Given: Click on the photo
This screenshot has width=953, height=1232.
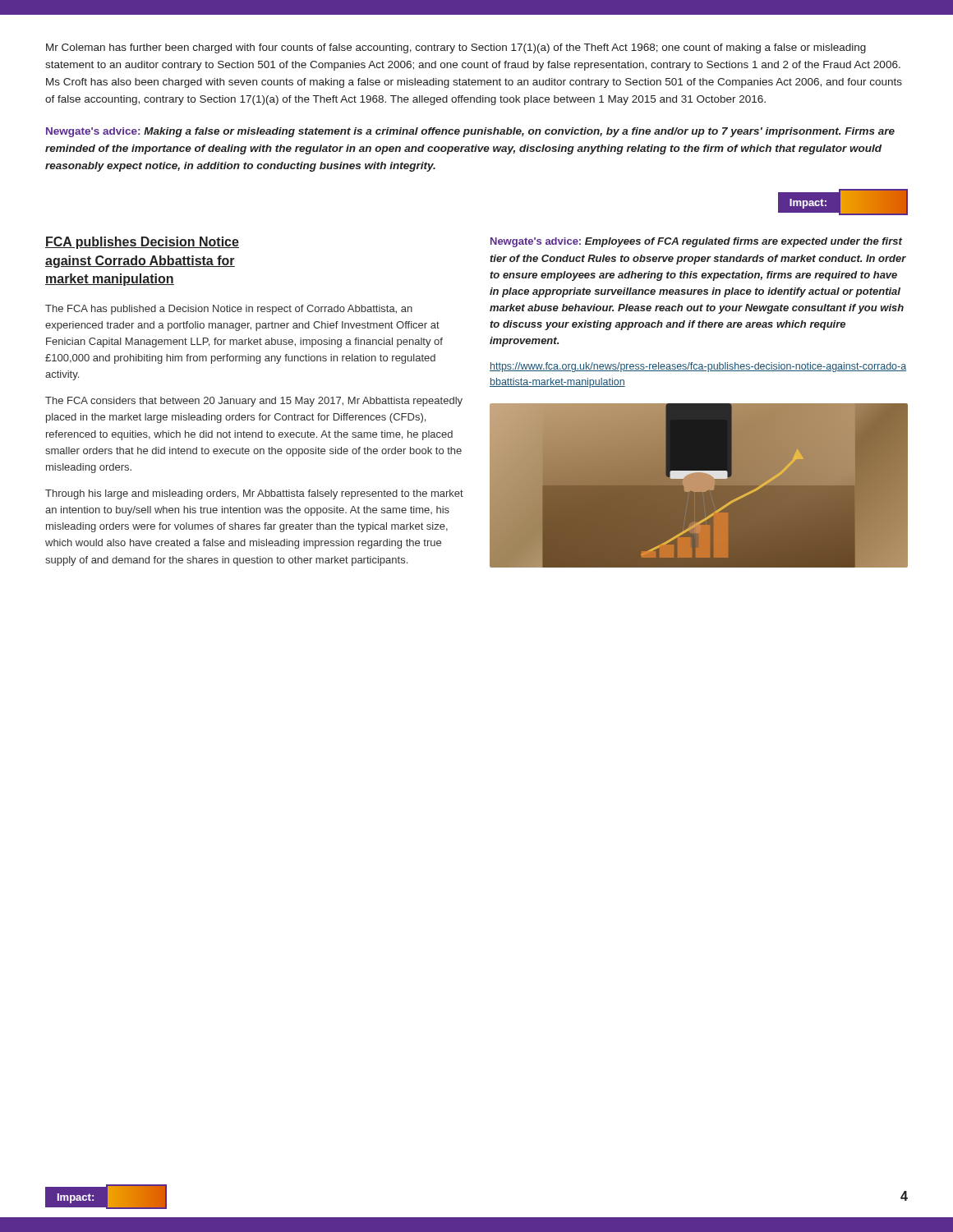Looking at the screenshot, I should click(x=699, y=485).
